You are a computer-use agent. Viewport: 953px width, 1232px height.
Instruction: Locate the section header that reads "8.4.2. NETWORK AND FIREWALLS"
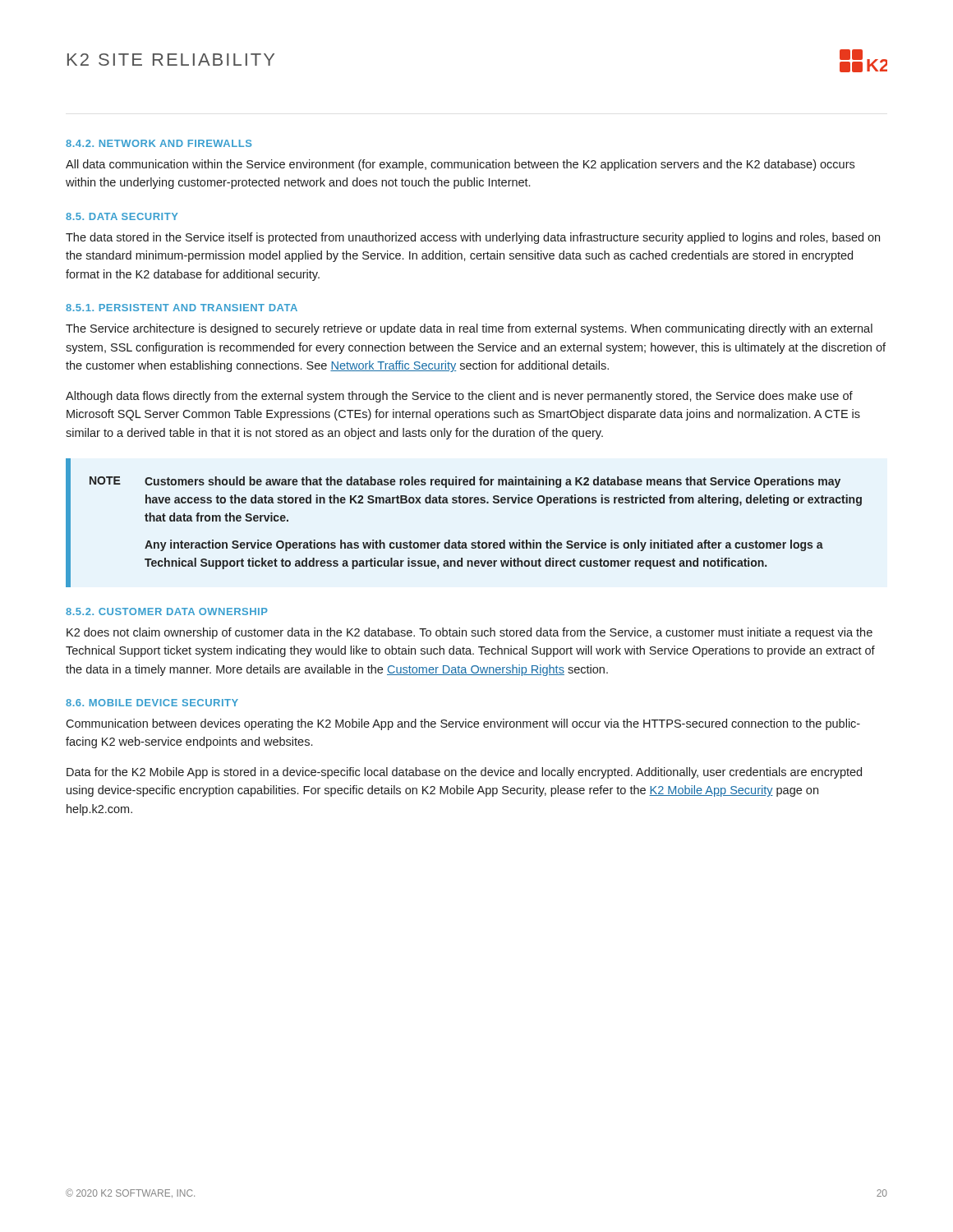click(159, 143)
